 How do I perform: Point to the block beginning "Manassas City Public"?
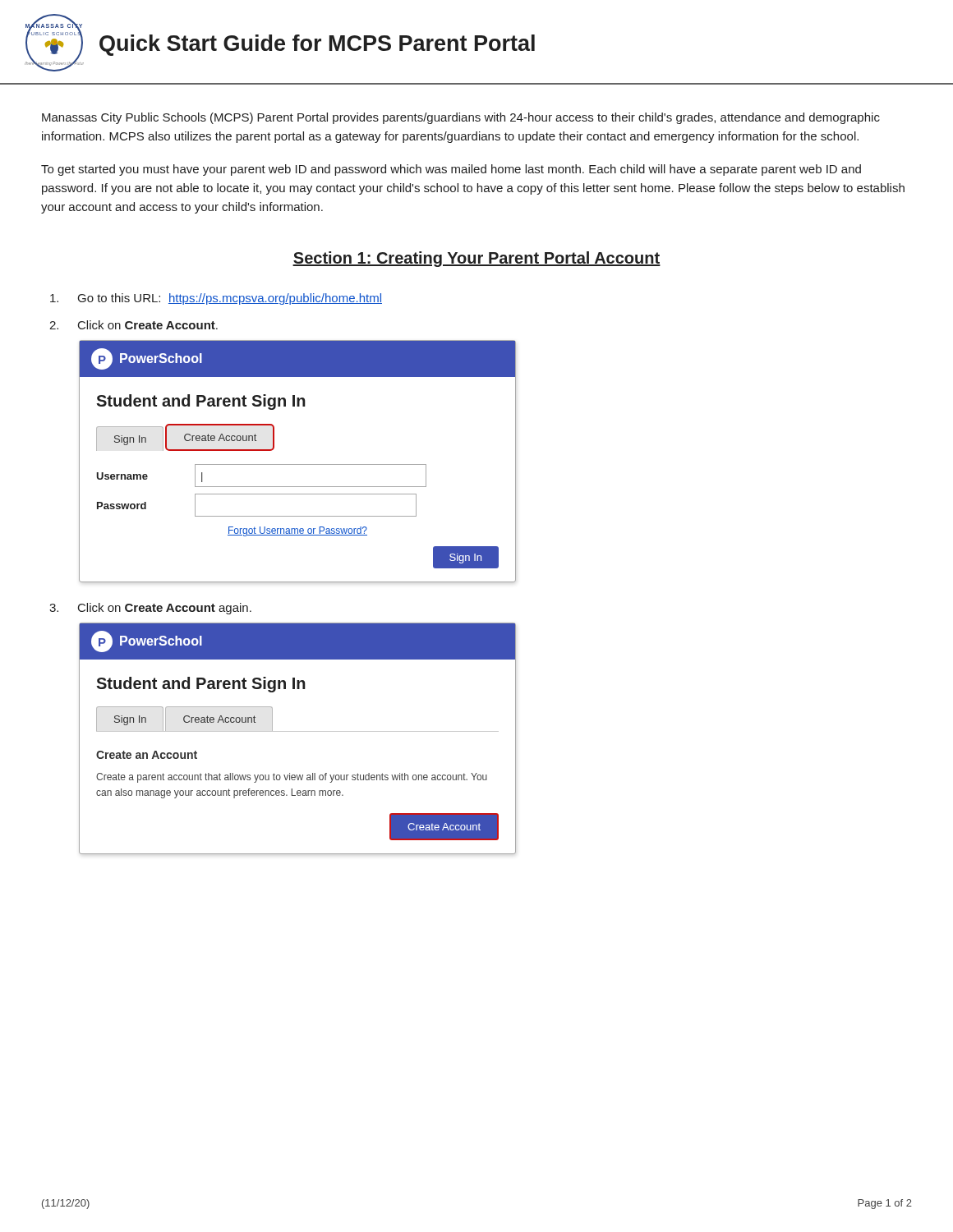(460, 127)
